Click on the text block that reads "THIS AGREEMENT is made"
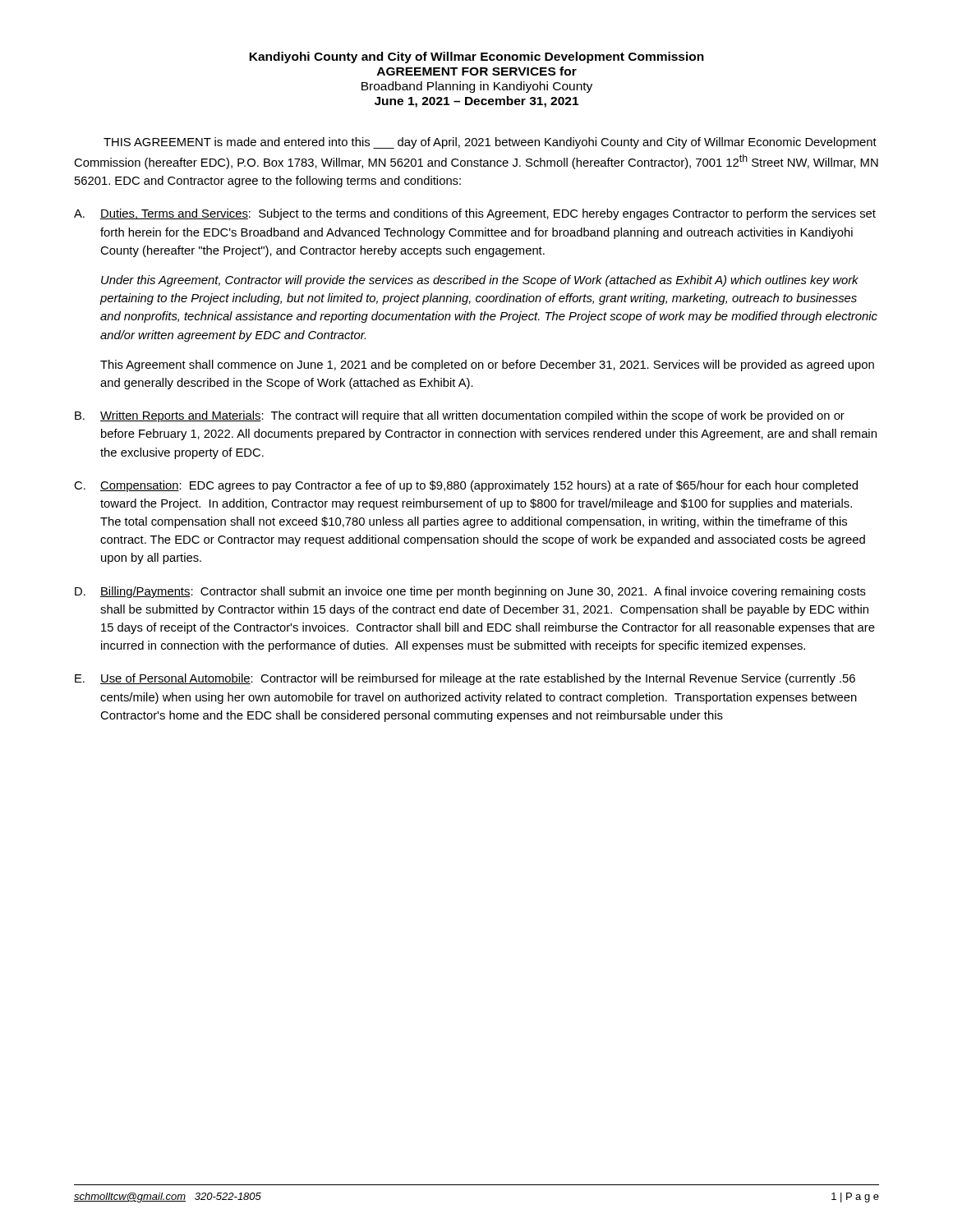 point(476,162)
